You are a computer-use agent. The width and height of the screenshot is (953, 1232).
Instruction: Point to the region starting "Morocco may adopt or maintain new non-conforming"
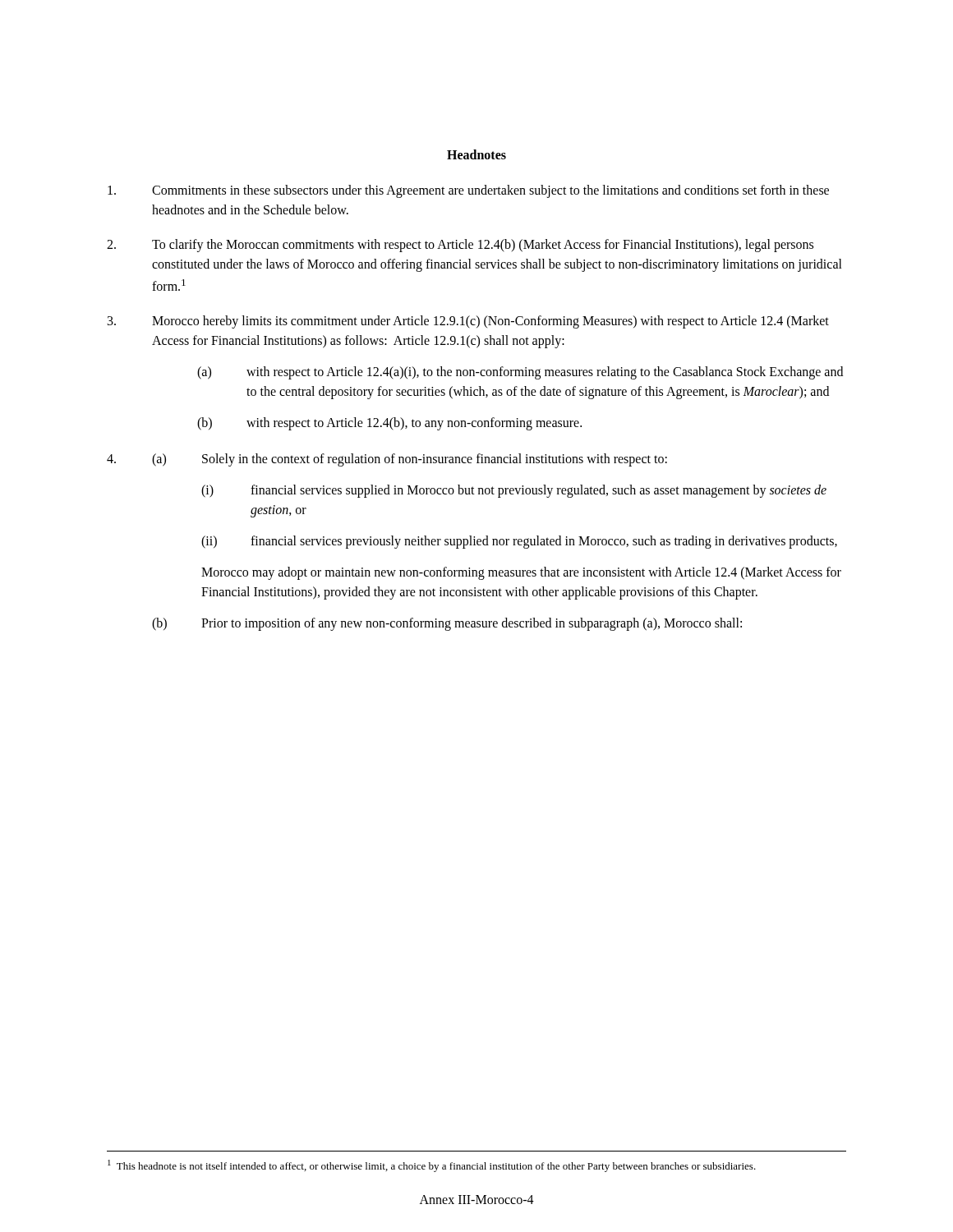click(521, 582)
